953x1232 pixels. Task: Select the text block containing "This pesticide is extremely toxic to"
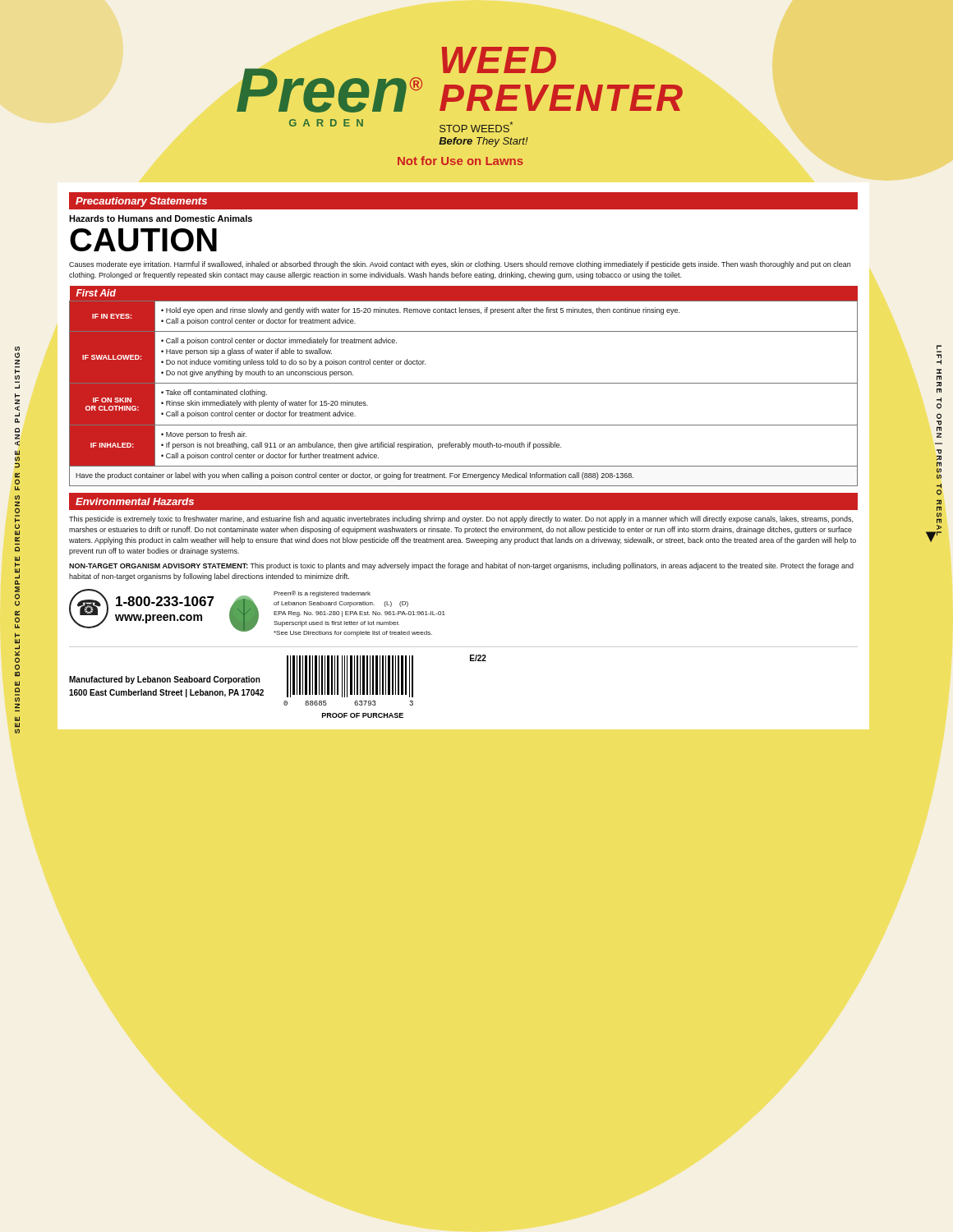point(463,535)
